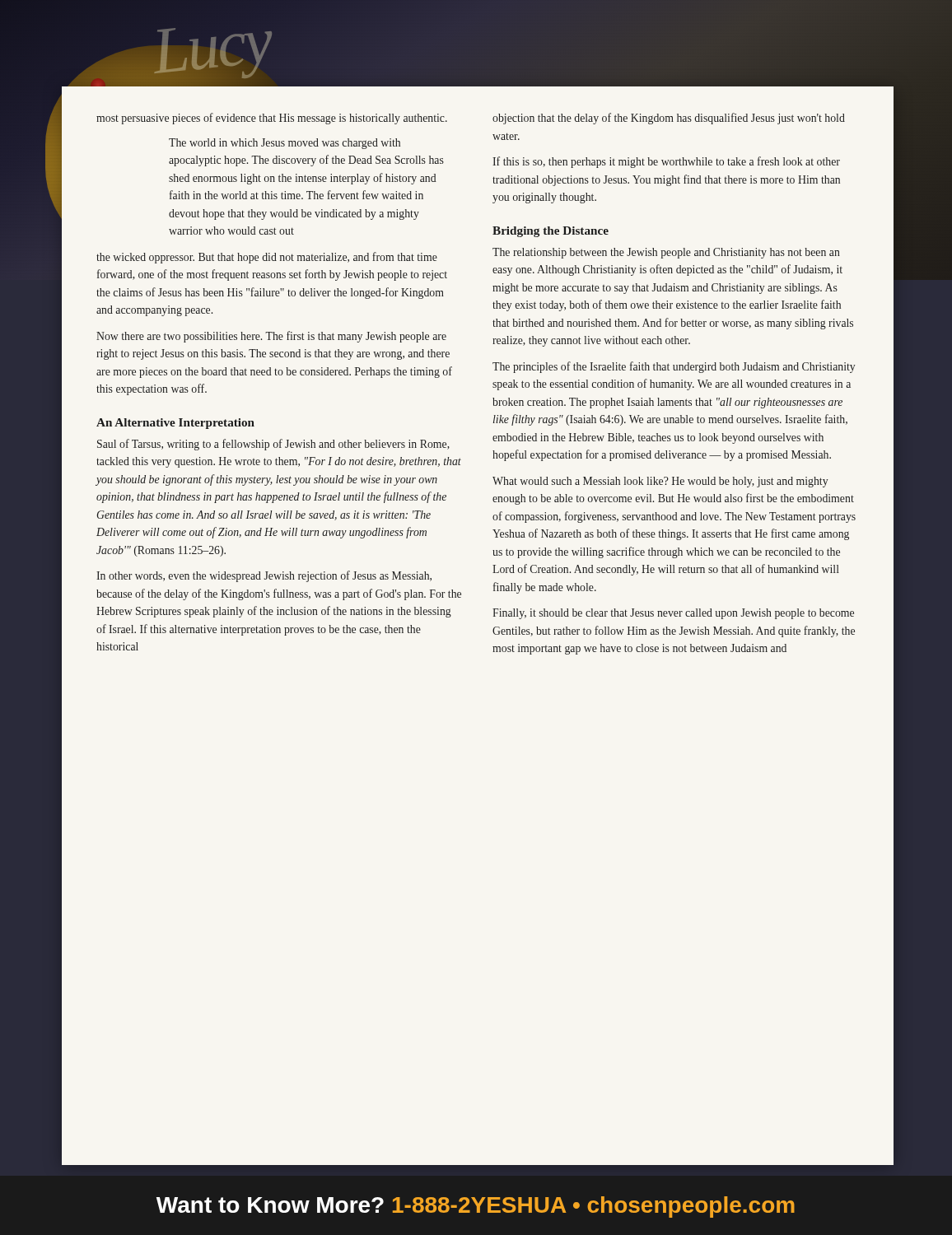Locate the text block that reads "The principles of the Israelite faith that"
Screen dimensions: 1235x952
coord(674,411)
